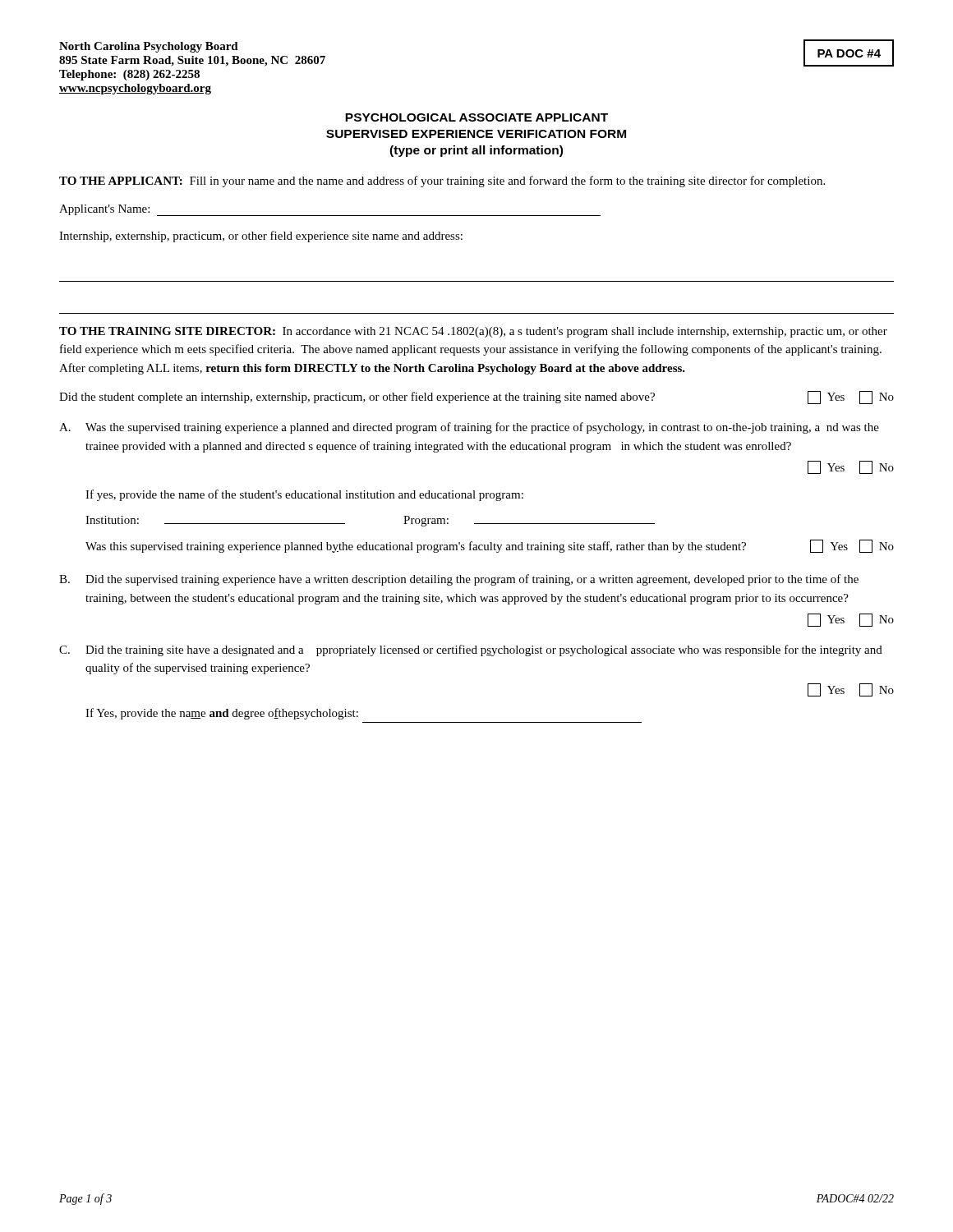The image size is (953, 1232).
Task: Point to the block beginning "Did the student complete"
Action: 476,398
